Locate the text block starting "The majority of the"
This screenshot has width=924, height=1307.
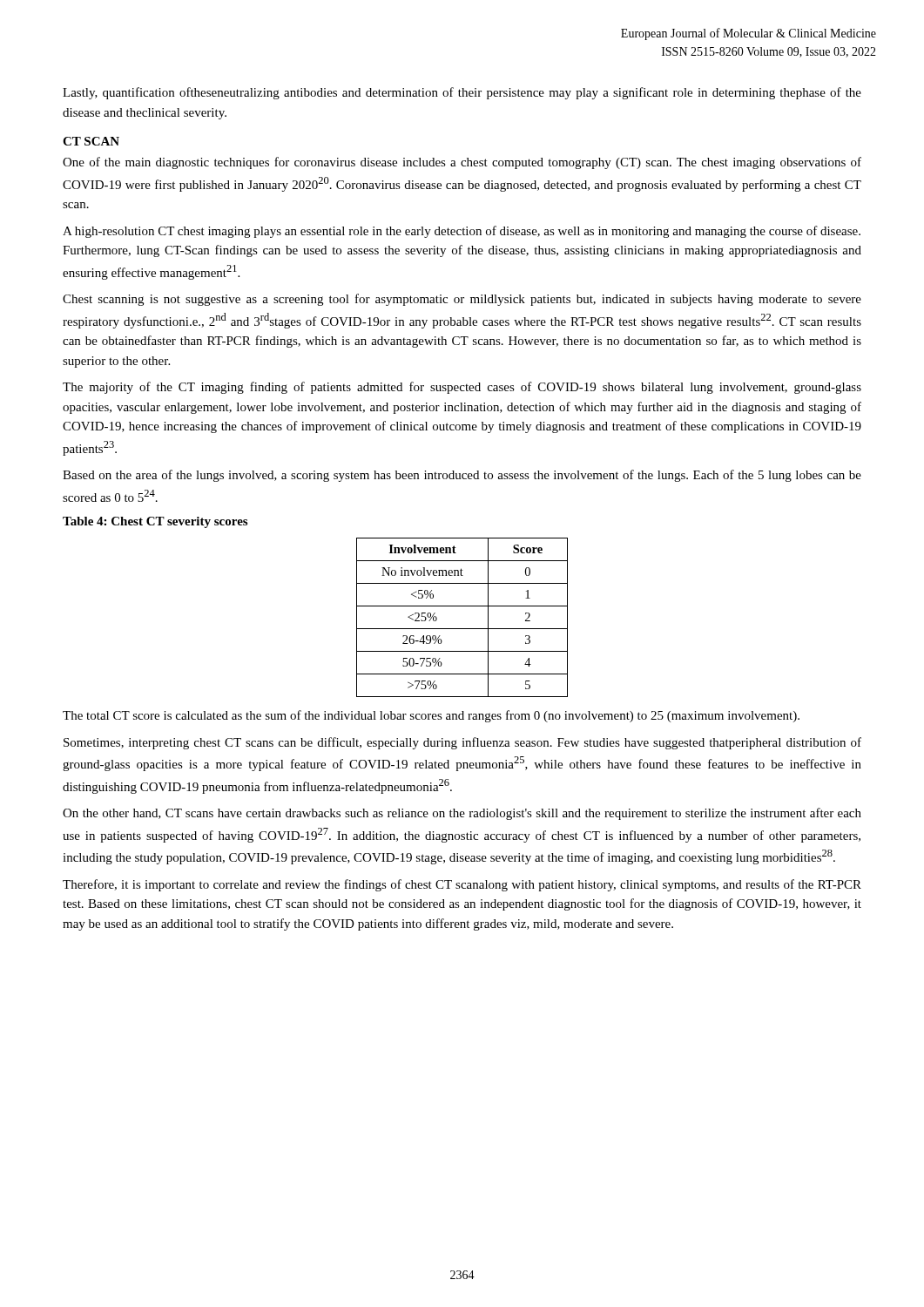[x=462, y=418]
